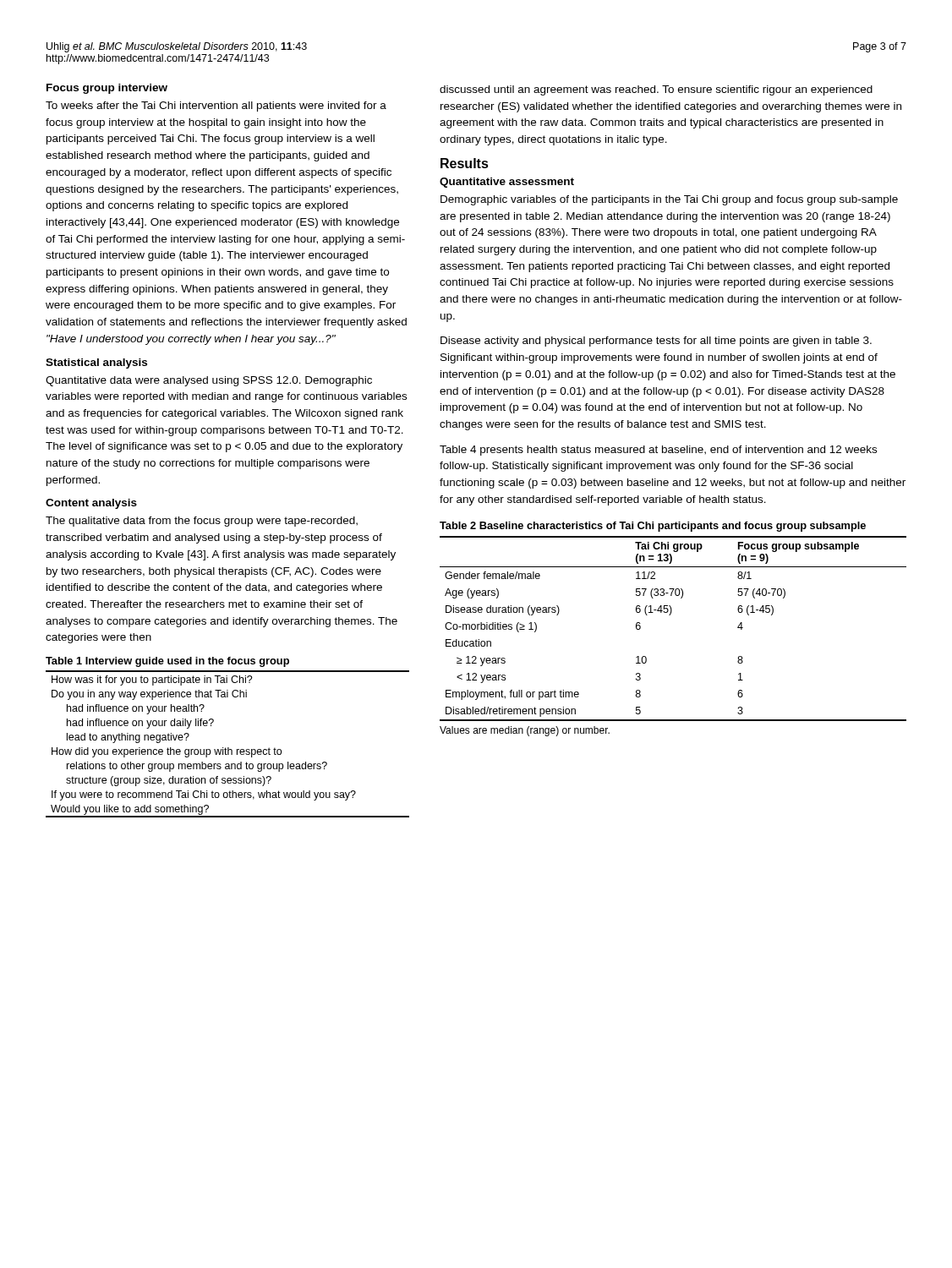Find the block on this page that starts "The qualitative data from the"

[222, 579]
